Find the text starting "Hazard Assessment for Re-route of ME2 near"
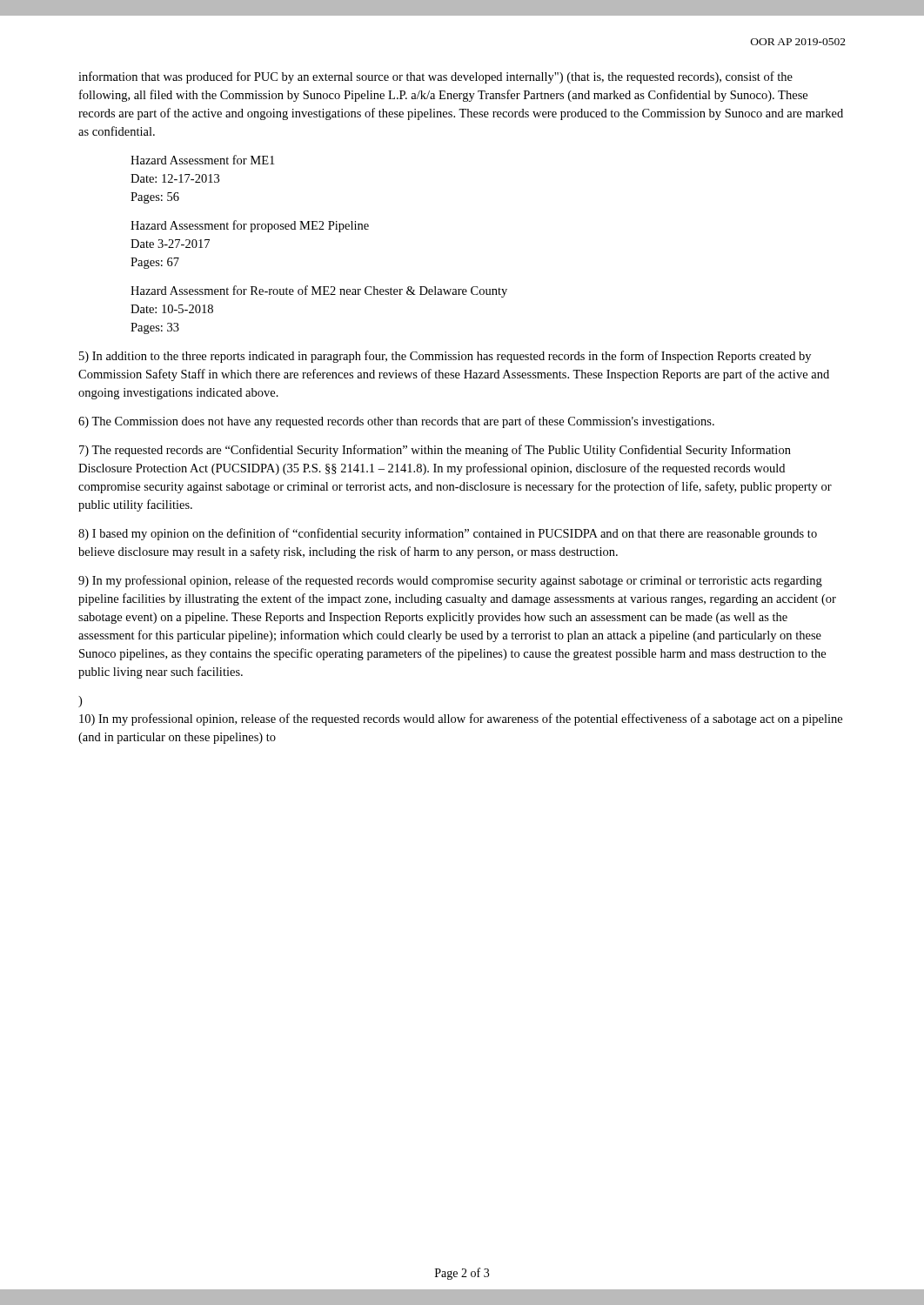The width and height of the screenshot is (924, 1305). (319, 291)
